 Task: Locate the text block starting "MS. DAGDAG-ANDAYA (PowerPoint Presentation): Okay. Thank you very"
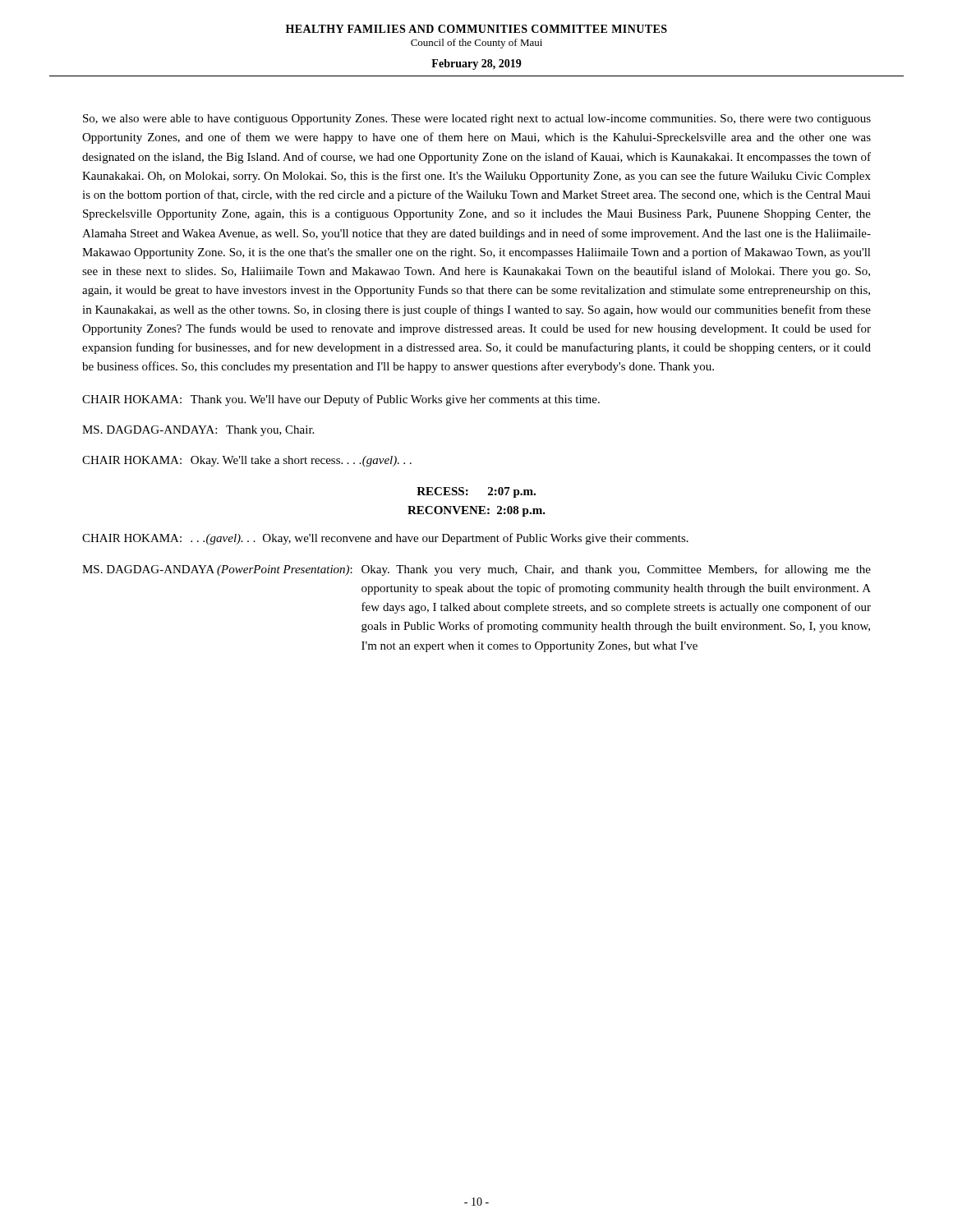[x=476, y=607]
